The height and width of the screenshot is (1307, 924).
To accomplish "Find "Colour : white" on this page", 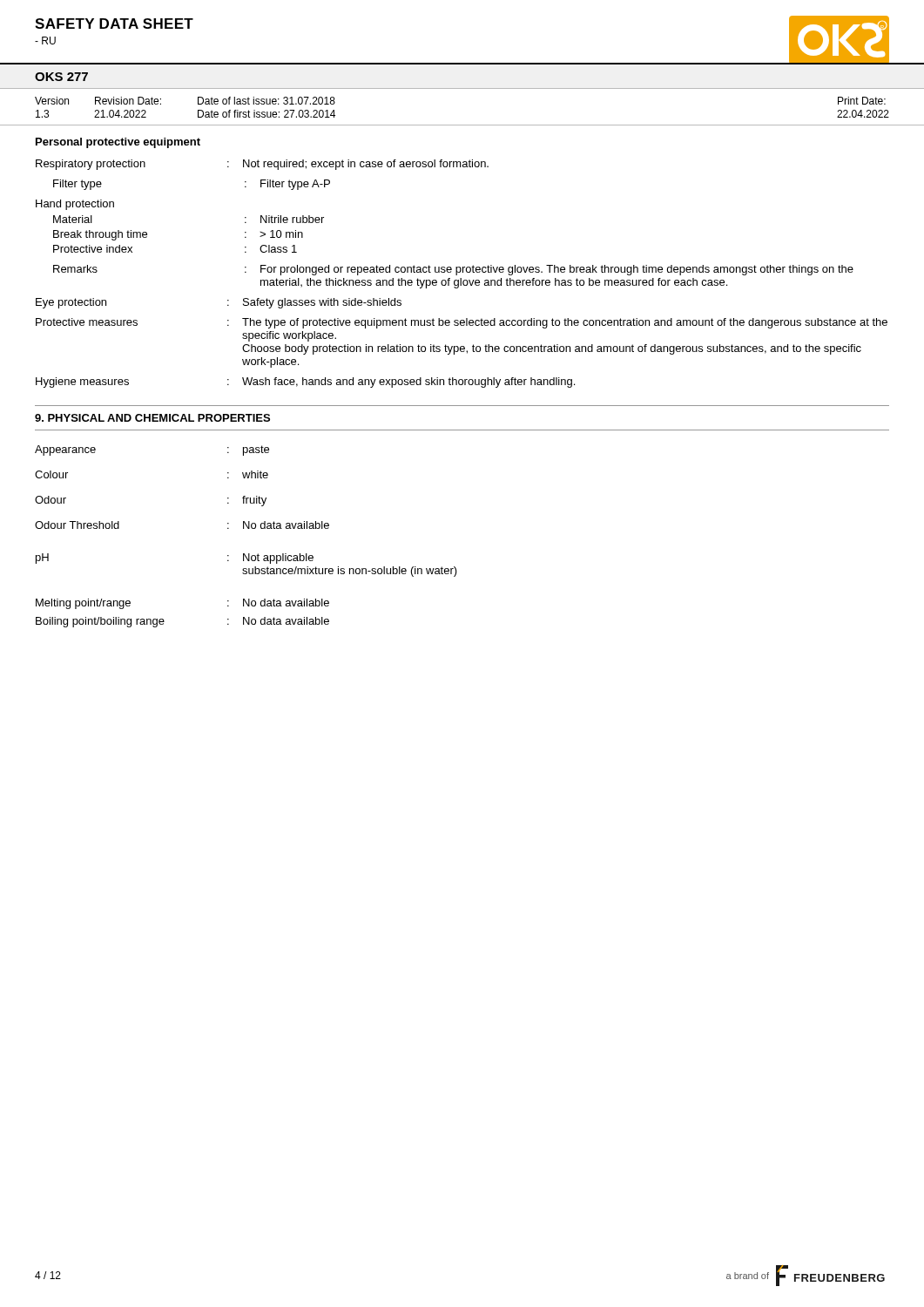I will click(50, 474).
